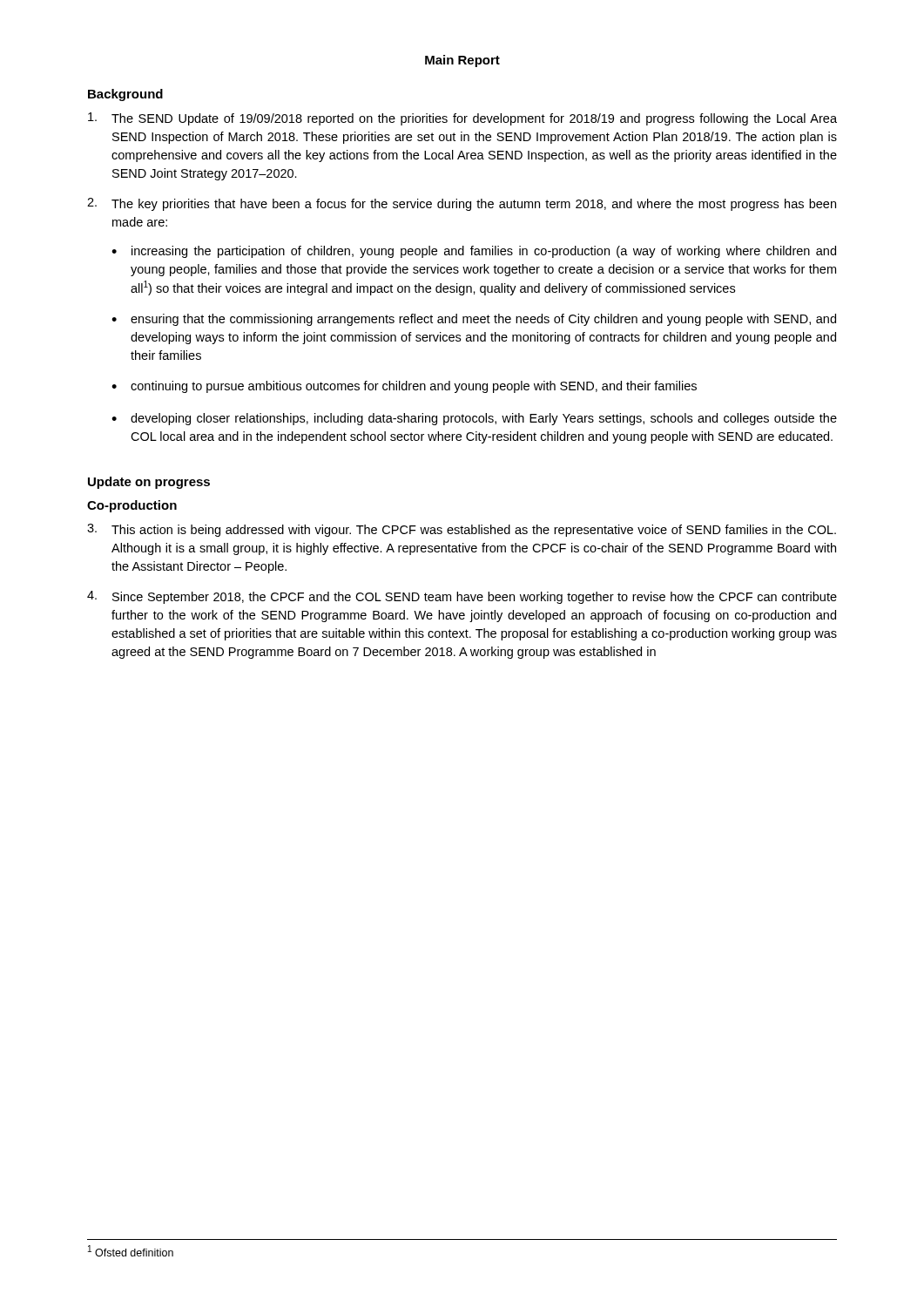
Task: Point to the text starting "Main Report"
Action: [462, 60]
